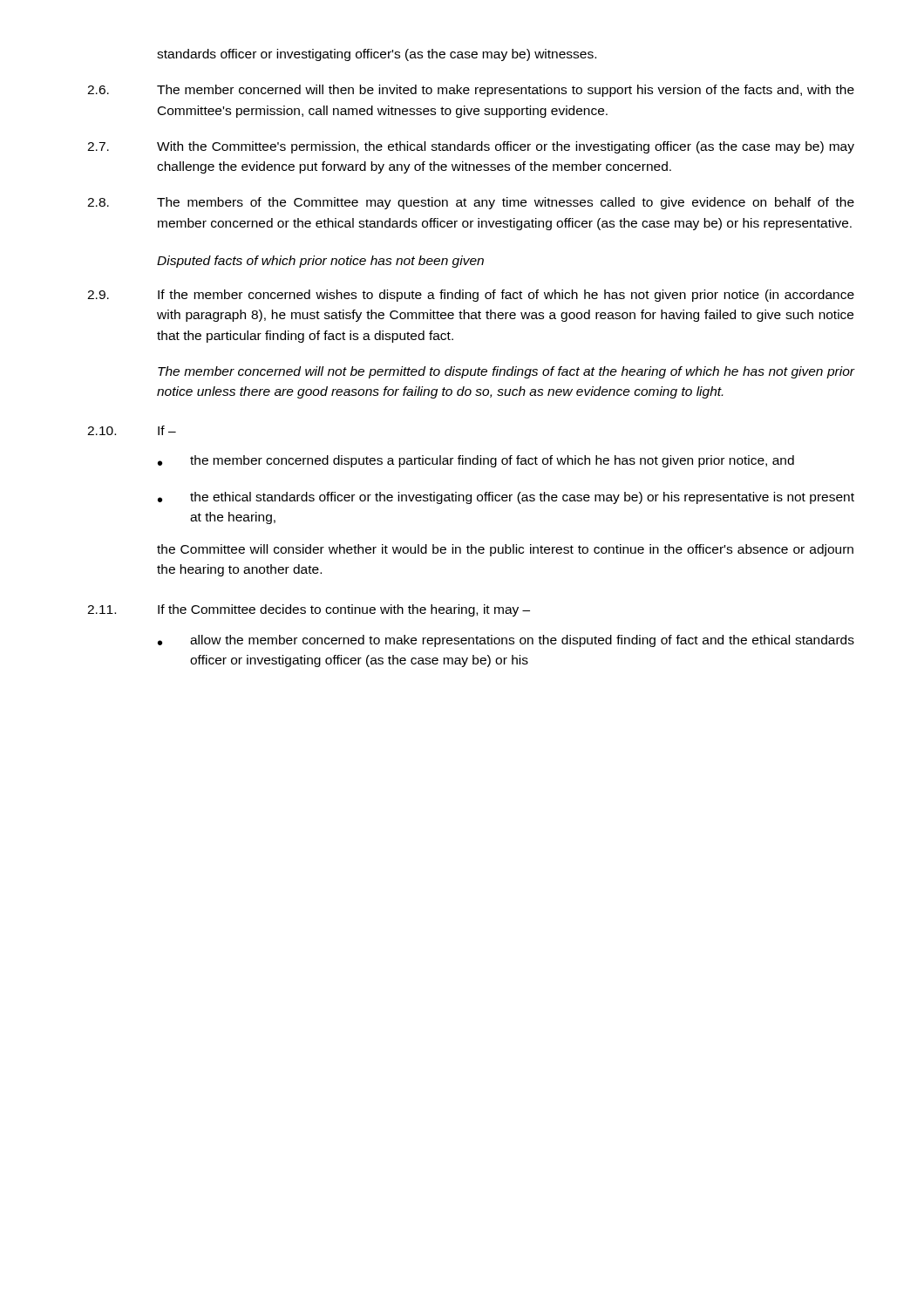Viewport: 924px width, 1308px height.
Task: Select the text starting "standards officer or"
Action: 377,54
